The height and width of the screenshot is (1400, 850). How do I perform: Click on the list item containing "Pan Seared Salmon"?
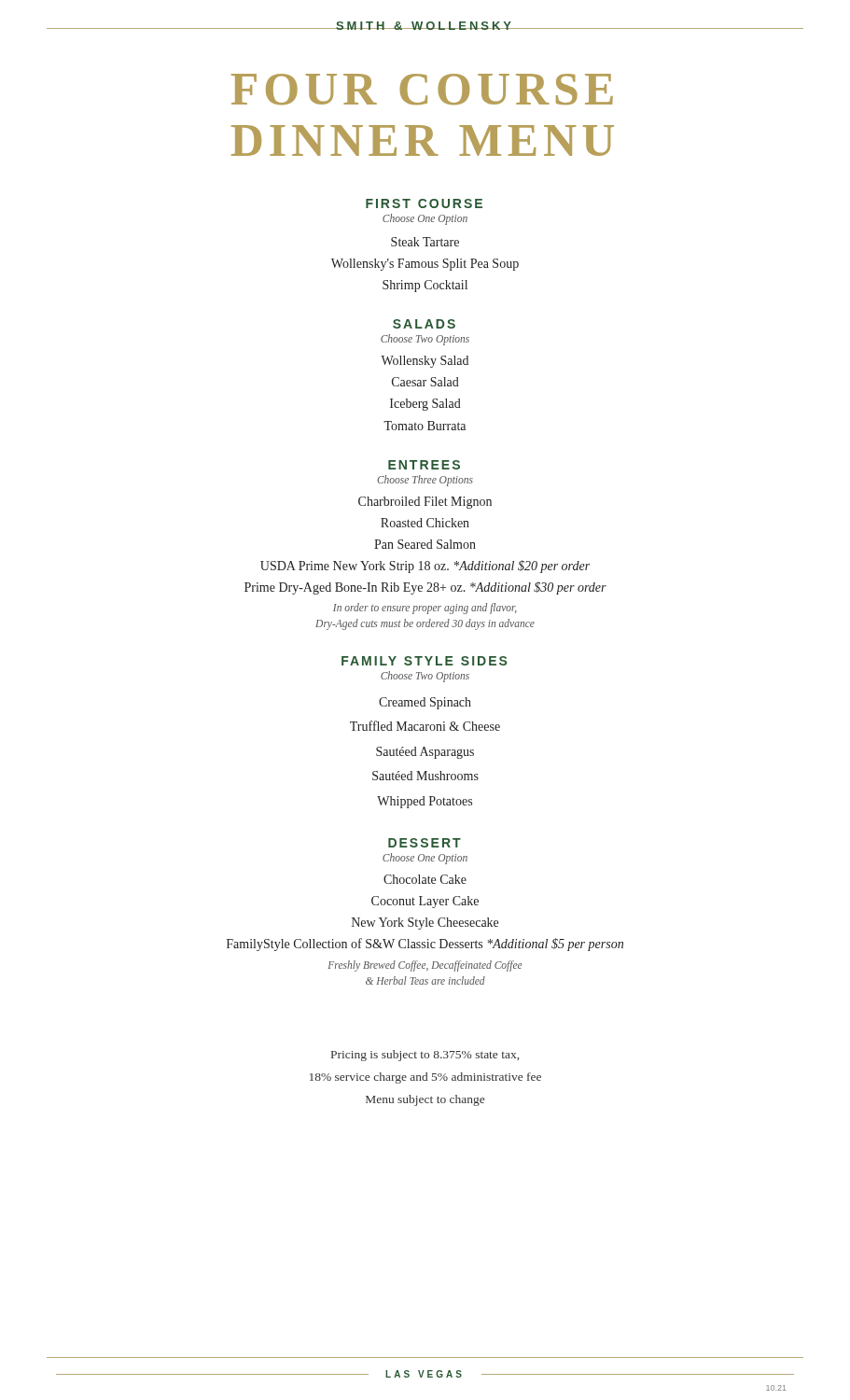pos(425,544)
